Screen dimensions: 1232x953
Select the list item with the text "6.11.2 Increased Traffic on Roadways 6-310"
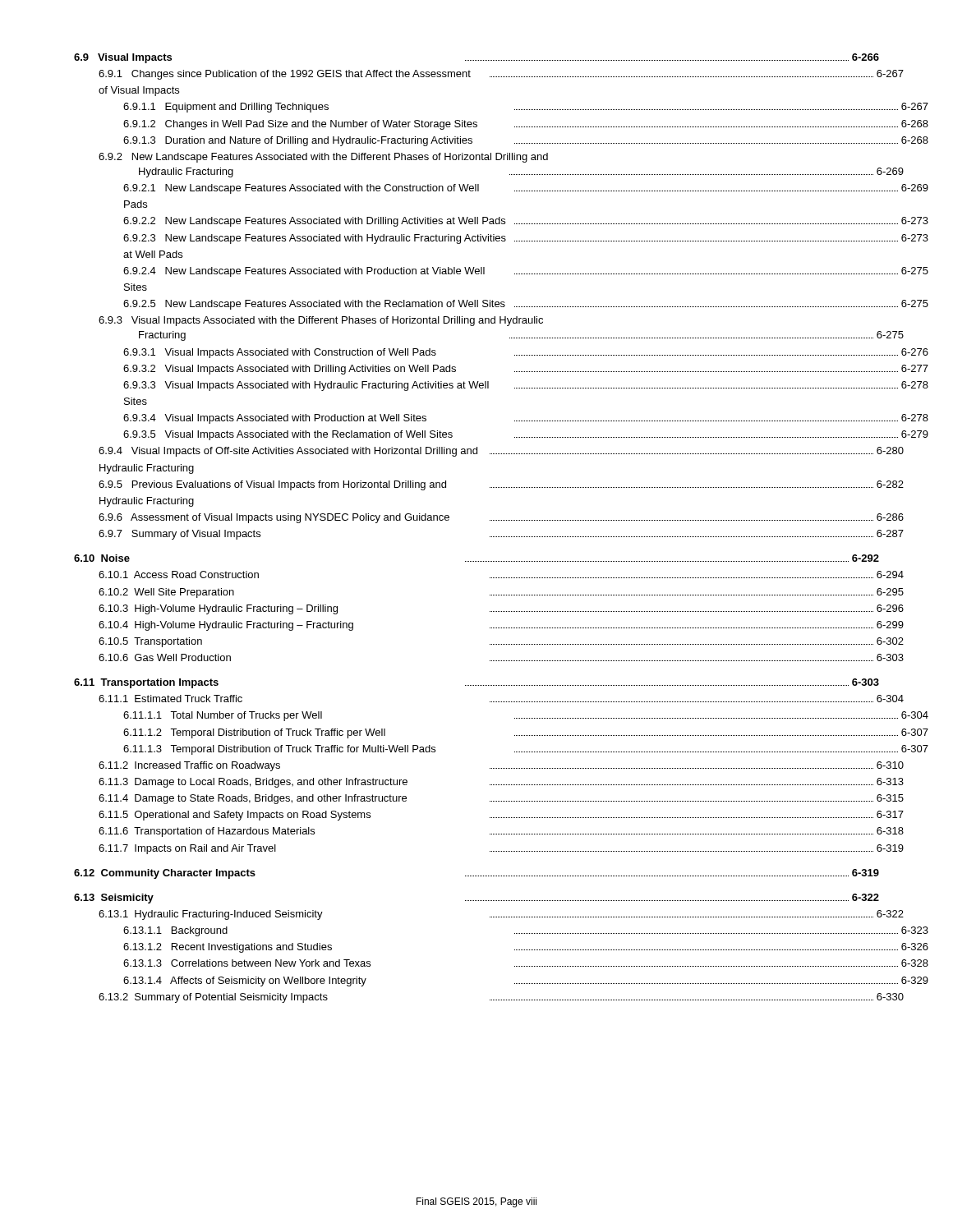[501, 765]
